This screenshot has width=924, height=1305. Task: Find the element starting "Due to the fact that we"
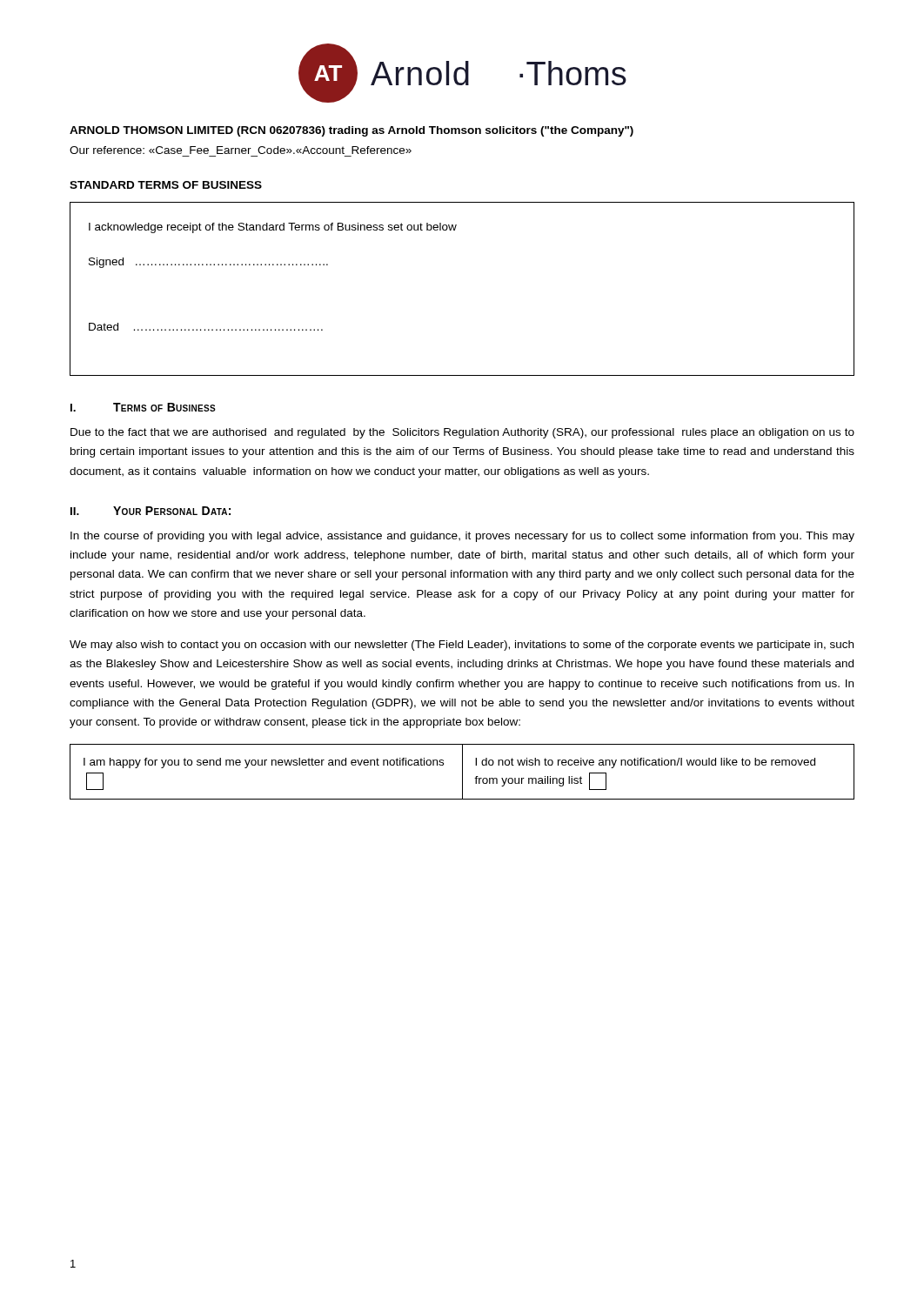[x=462, y=451]
